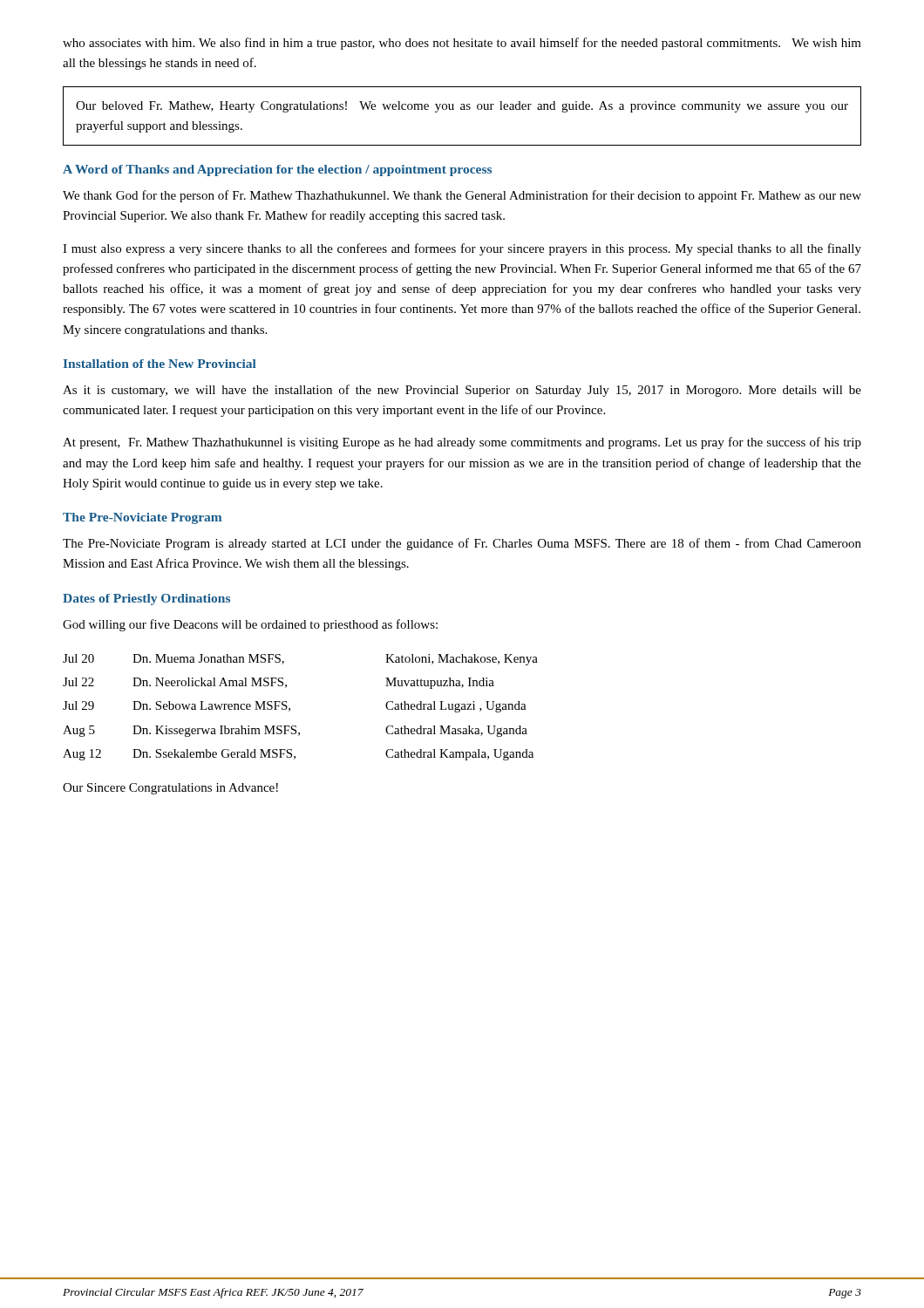This screenshot has width=924, height=1308.
Task: Select the section header with the text "The Pre-Noviciate Program"
Action: click(x=142, y=517)
